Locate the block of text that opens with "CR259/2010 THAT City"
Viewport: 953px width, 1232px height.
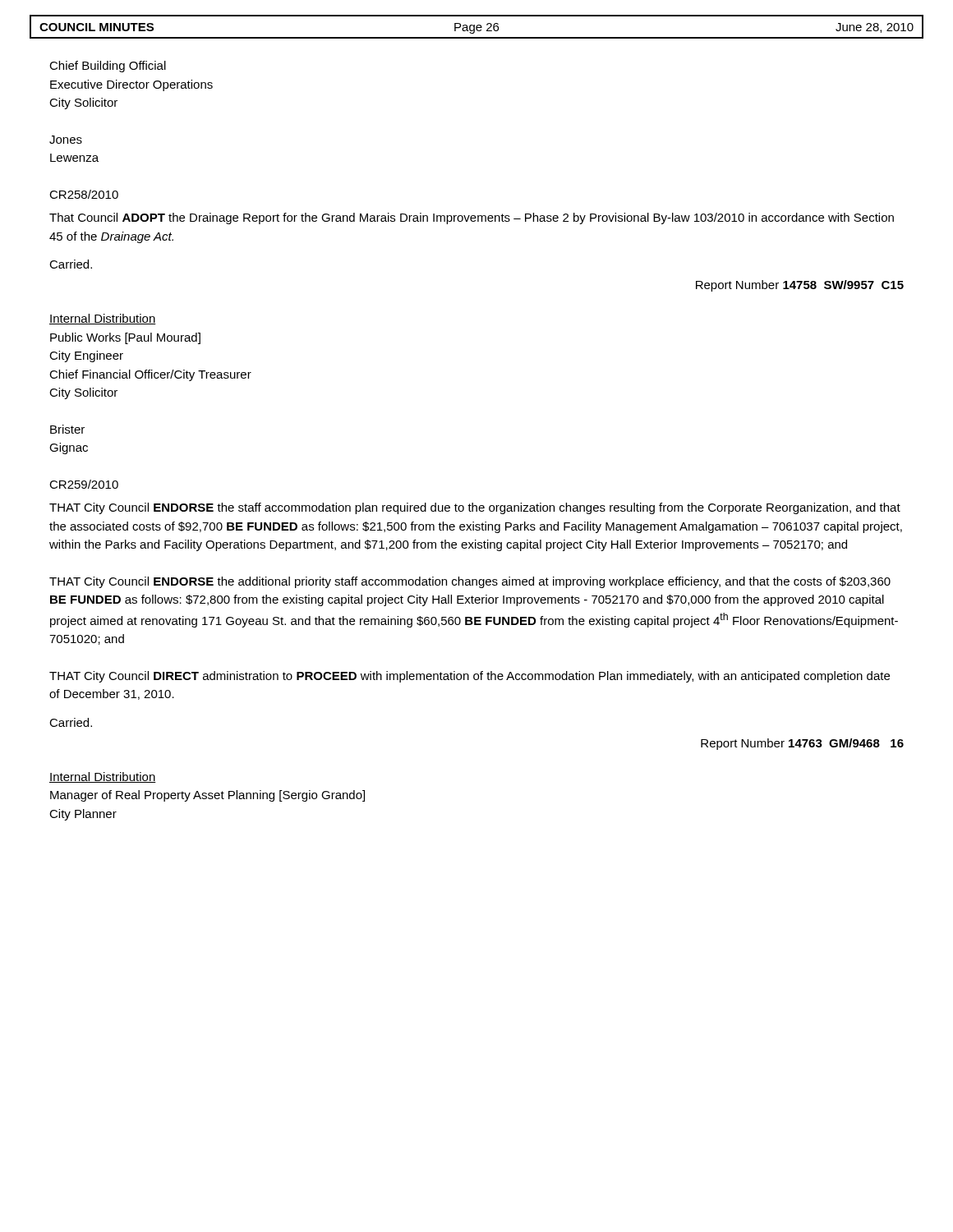point(476,515)
